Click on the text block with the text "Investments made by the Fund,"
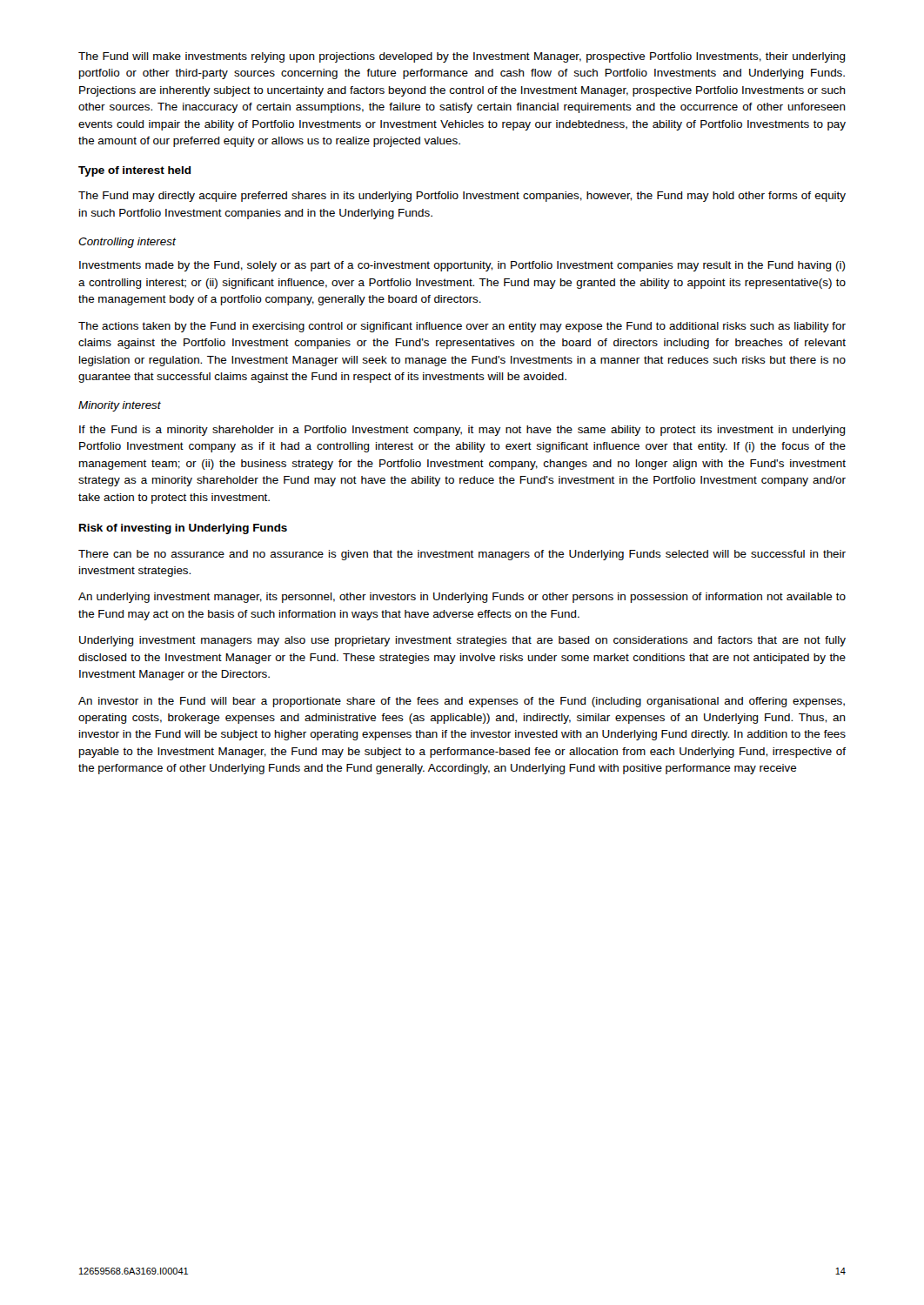The height and width of the screenshot is (1305, 924). point(462,282)
